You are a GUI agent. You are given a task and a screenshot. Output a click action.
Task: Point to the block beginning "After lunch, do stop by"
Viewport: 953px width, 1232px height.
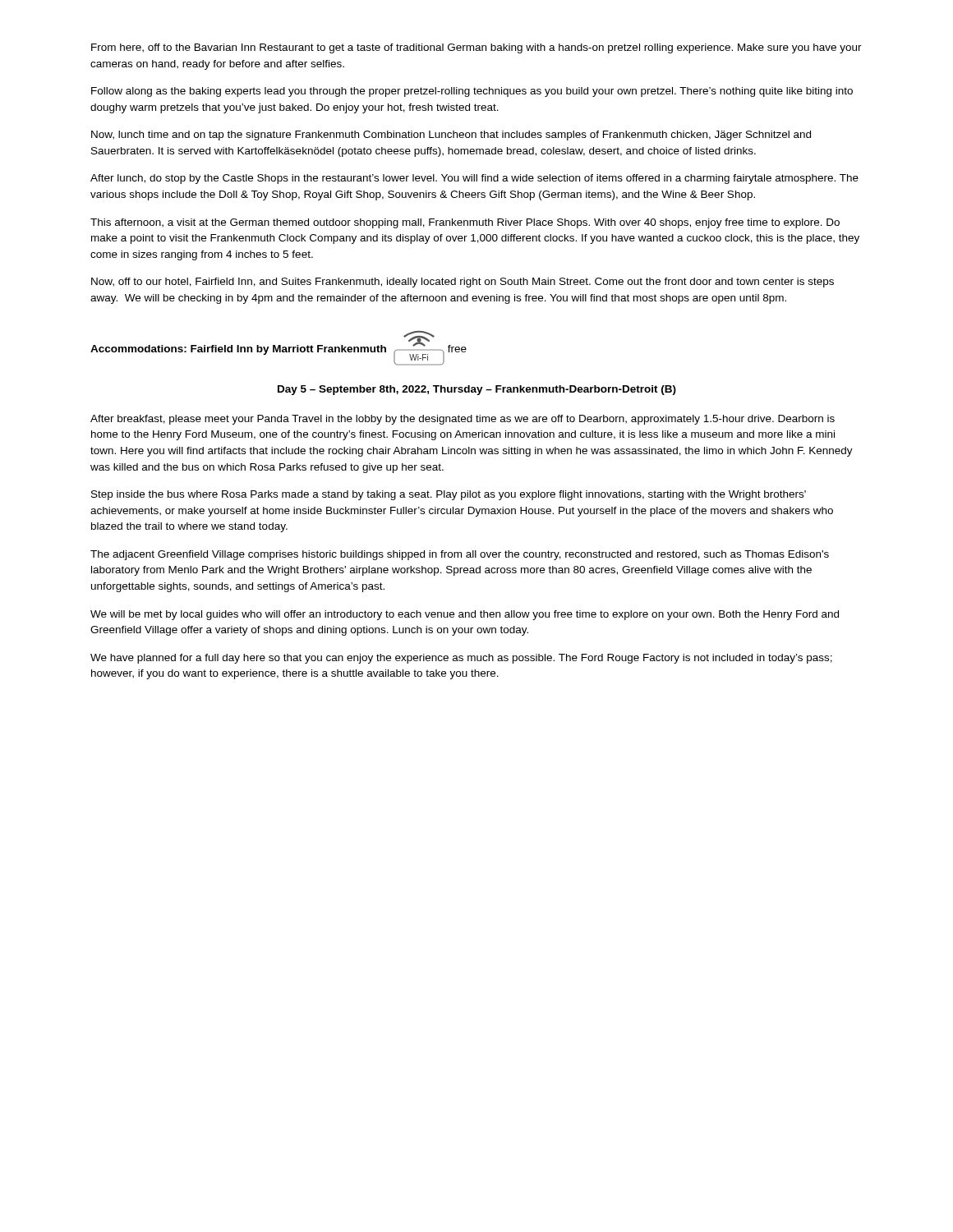(x=474, y=186)
